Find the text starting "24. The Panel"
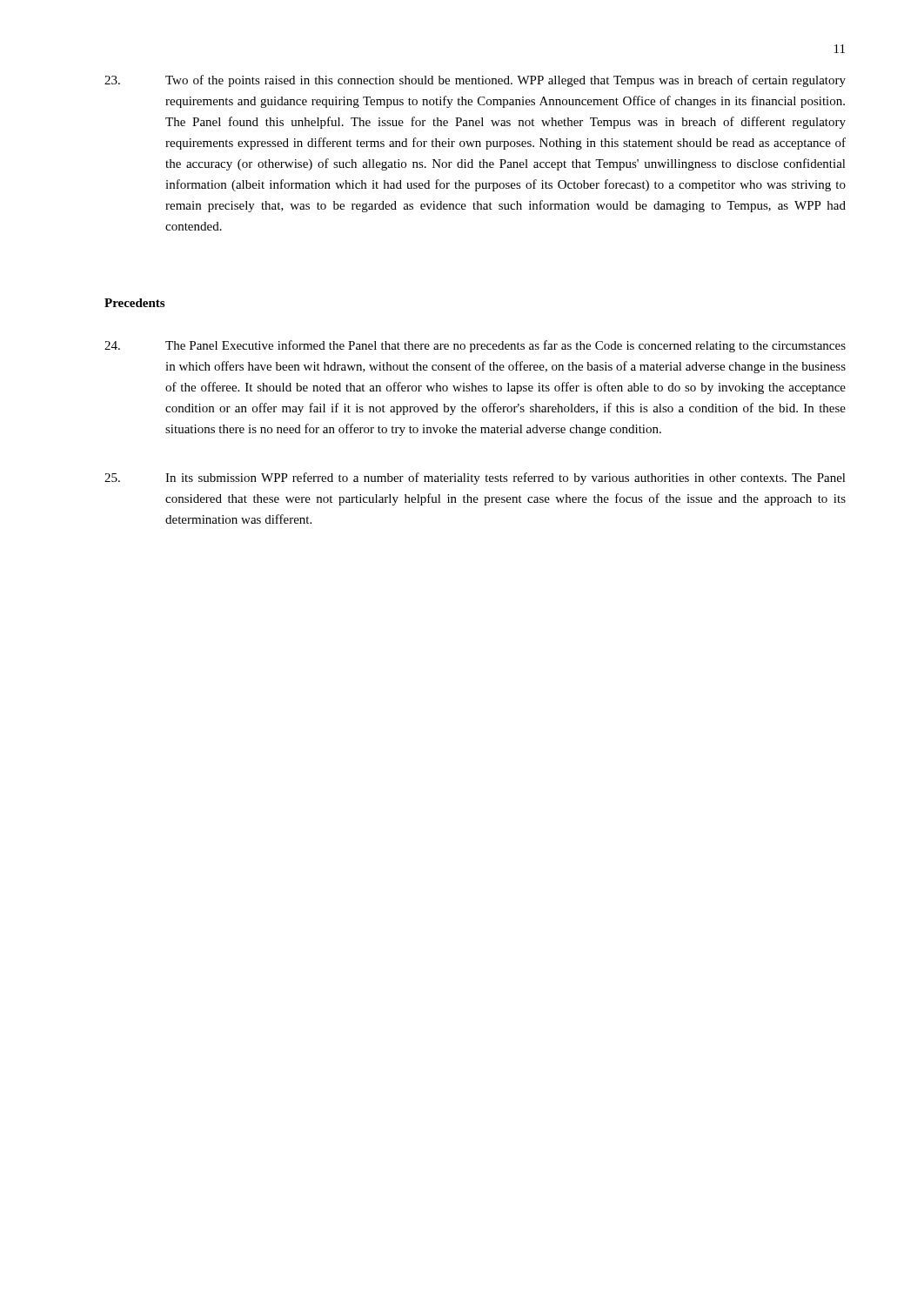The width and height of the screenshot is (924, 1305). point(475,387)
